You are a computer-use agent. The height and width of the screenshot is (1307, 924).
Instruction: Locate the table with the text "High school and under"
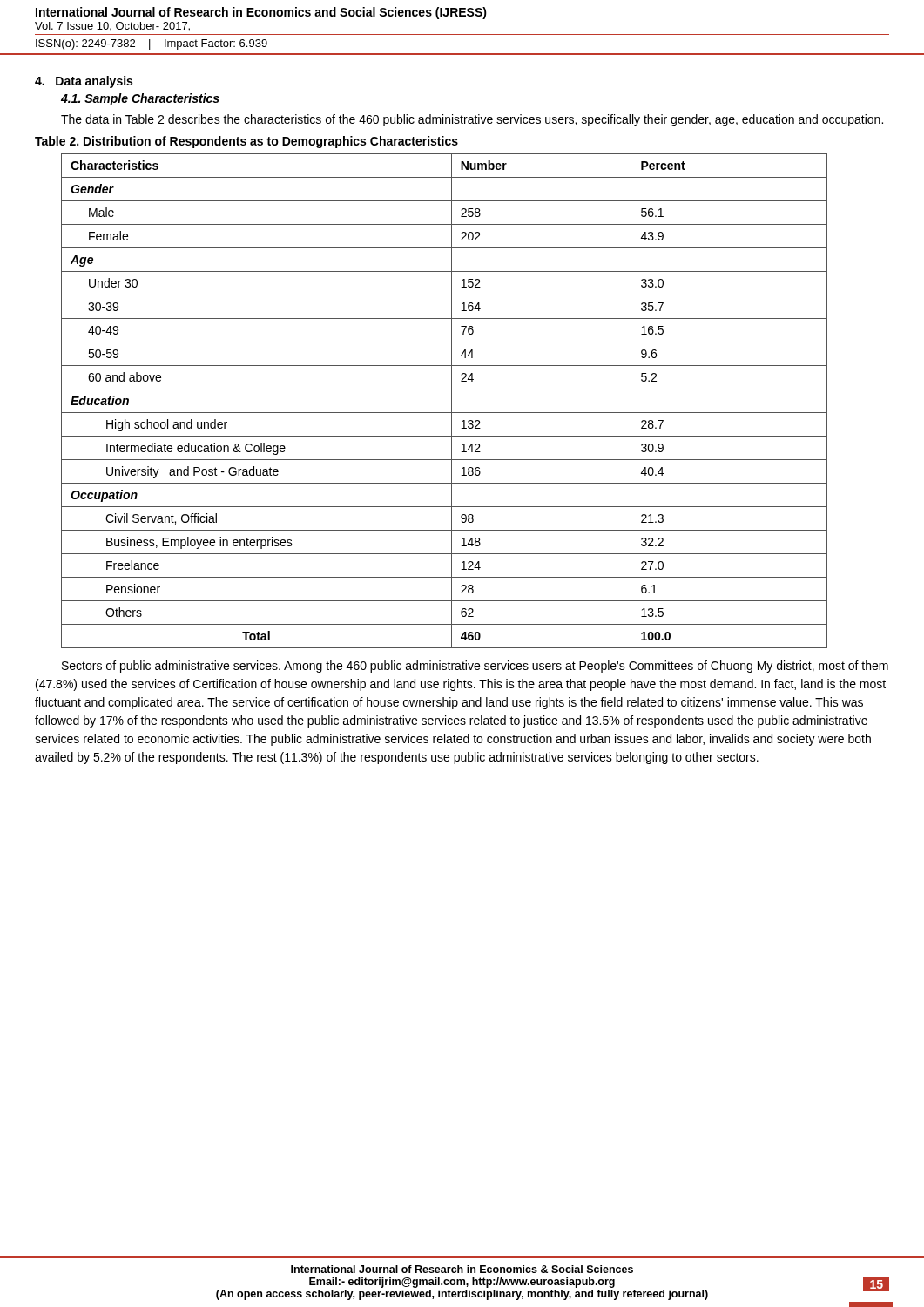pyautogui.click(x=475, y=401)
